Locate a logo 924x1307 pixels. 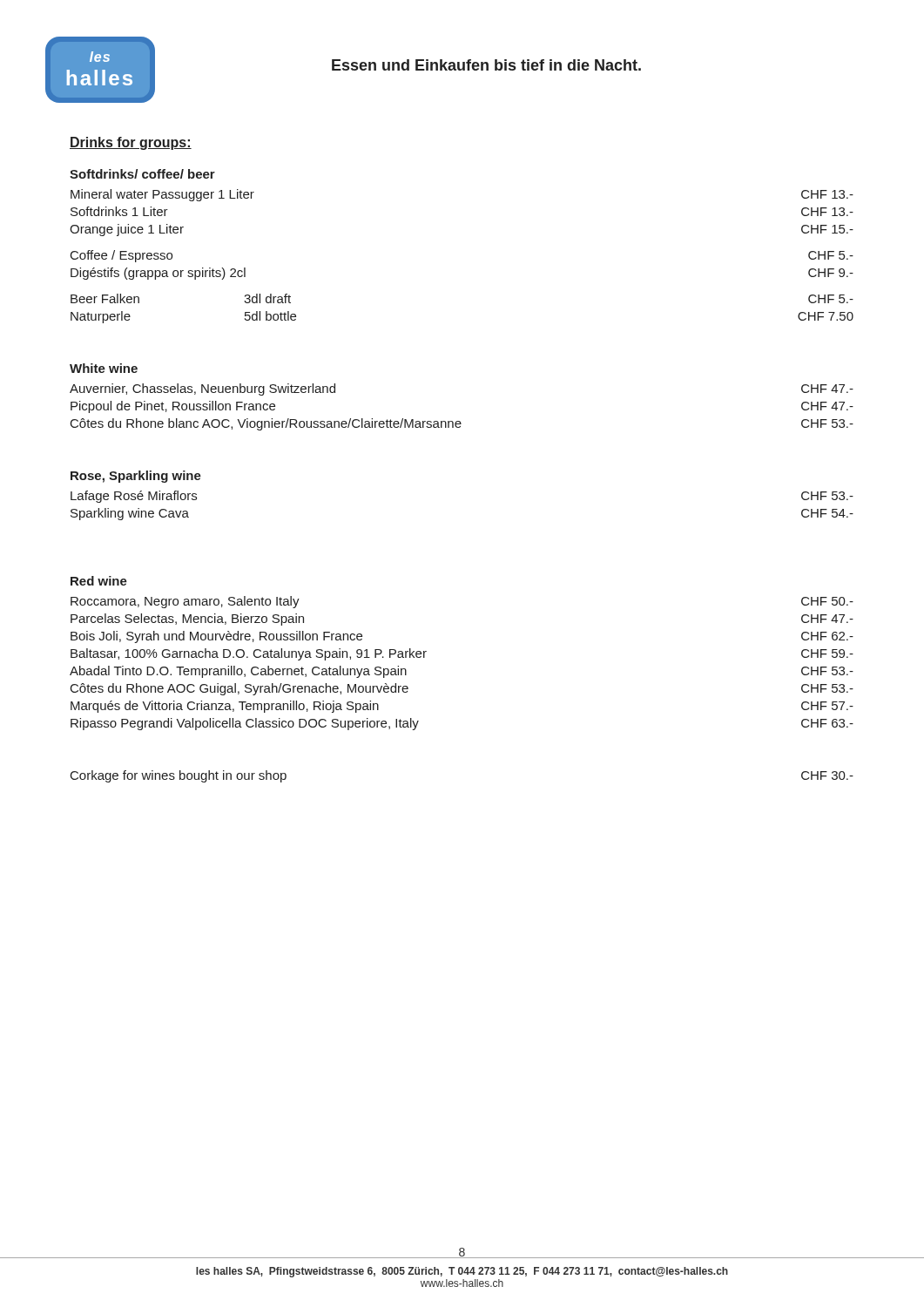click(x=100, y=71)
